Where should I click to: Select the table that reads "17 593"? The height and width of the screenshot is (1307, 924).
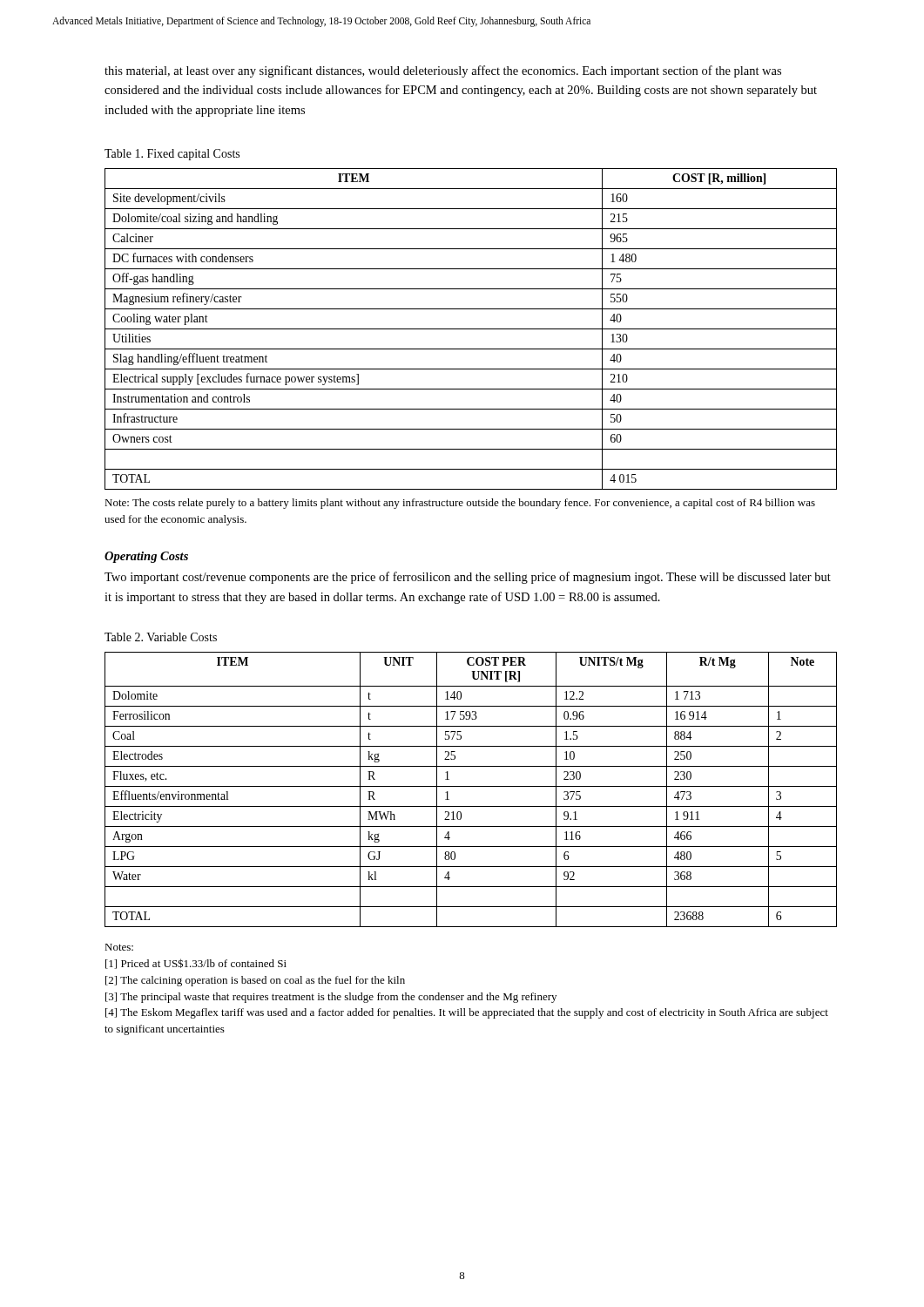pyautogui.click(x=471, y=789)
